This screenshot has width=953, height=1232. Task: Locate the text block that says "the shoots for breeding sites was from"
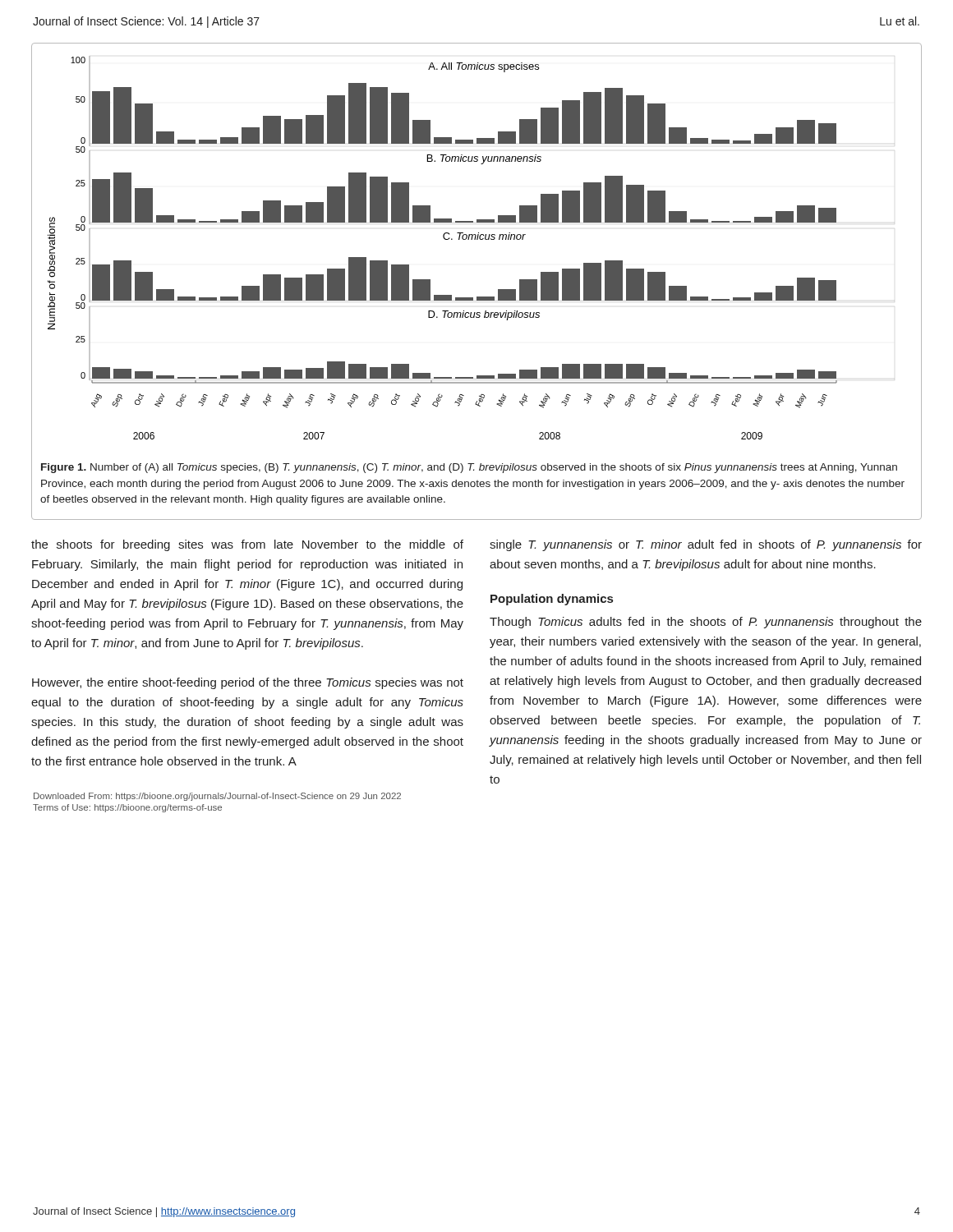[247, 593]
